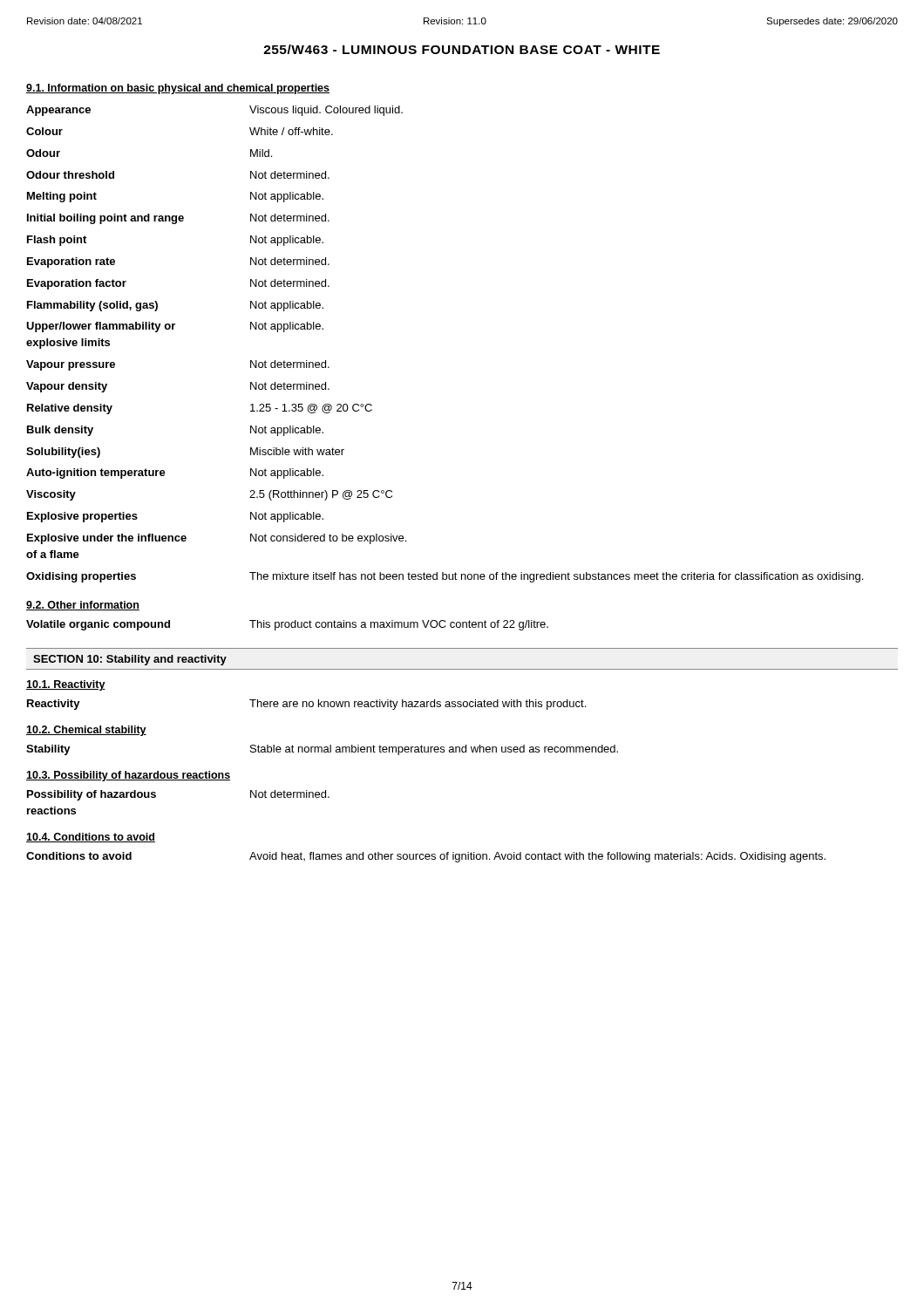
Task: Point to the element starting "10.1. Reactivity"
Action: 66,685
